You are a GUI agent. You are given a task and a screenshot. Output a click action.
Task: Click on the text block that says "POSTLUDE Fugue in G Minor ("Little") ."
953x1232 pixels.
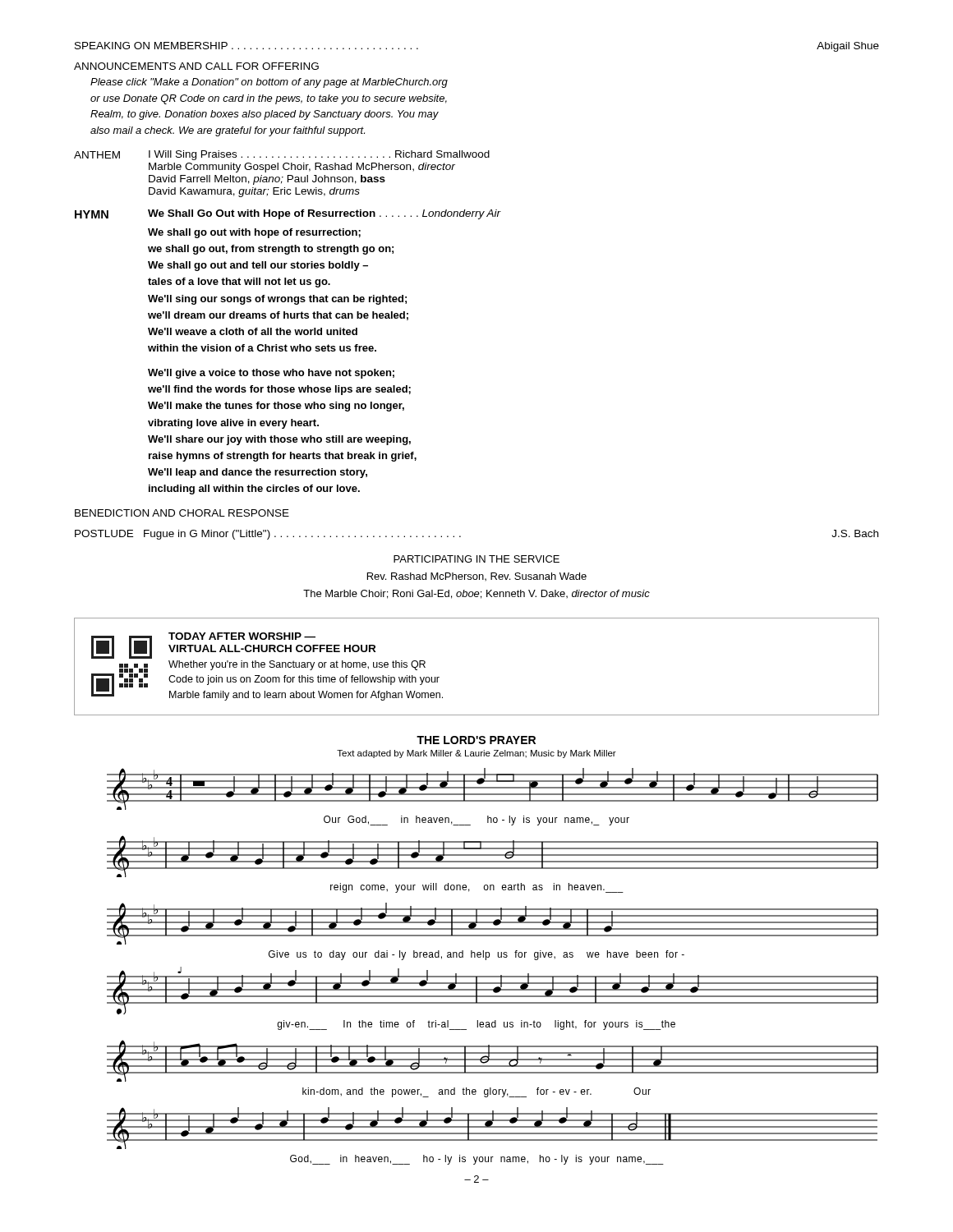pos(106,534)
